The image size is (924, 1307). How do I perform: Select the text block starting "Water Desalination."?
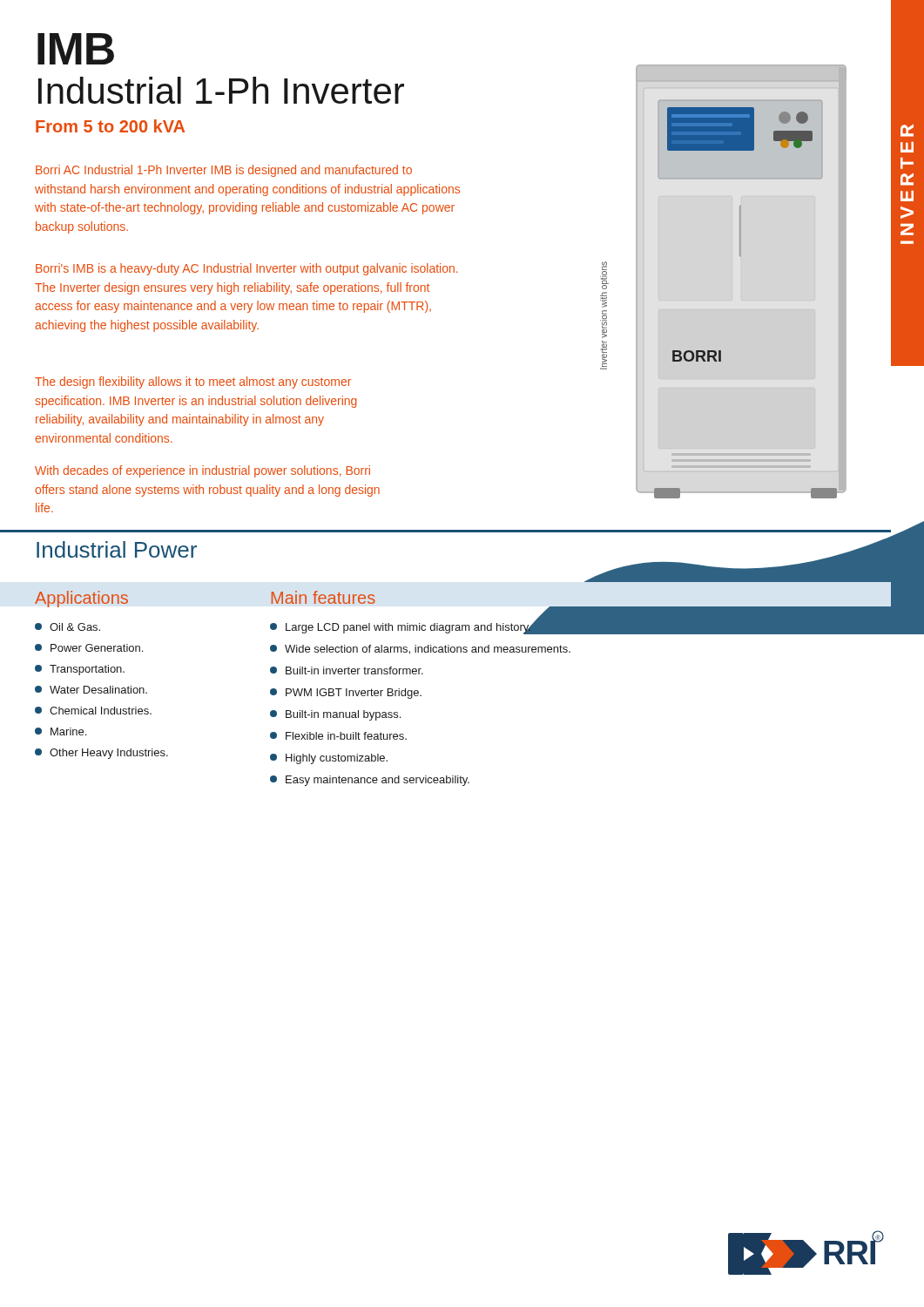pyautogui.click(x=91, y=690)
